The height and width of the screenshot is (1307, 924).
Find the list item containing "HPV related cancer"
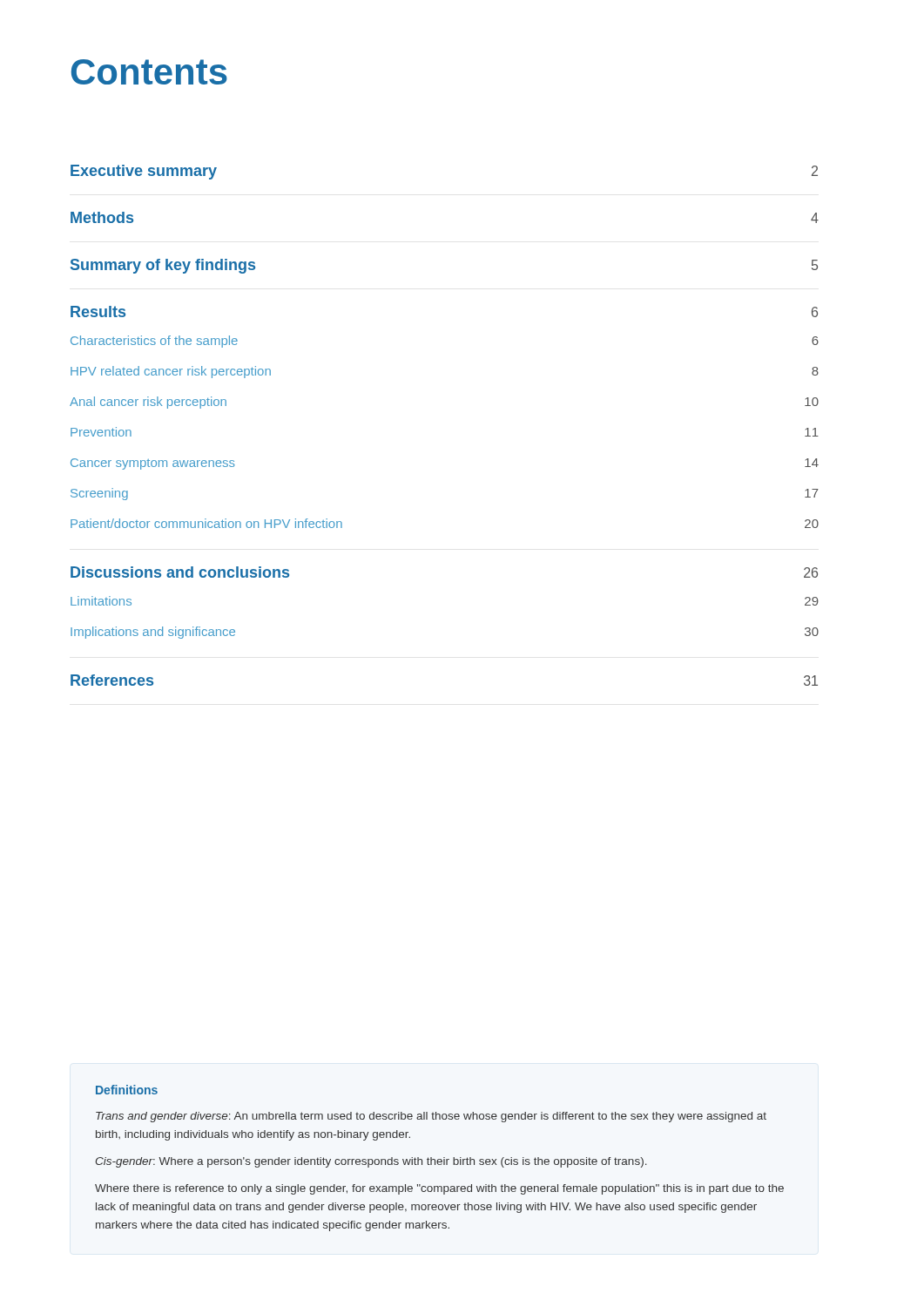coord(167,371)
